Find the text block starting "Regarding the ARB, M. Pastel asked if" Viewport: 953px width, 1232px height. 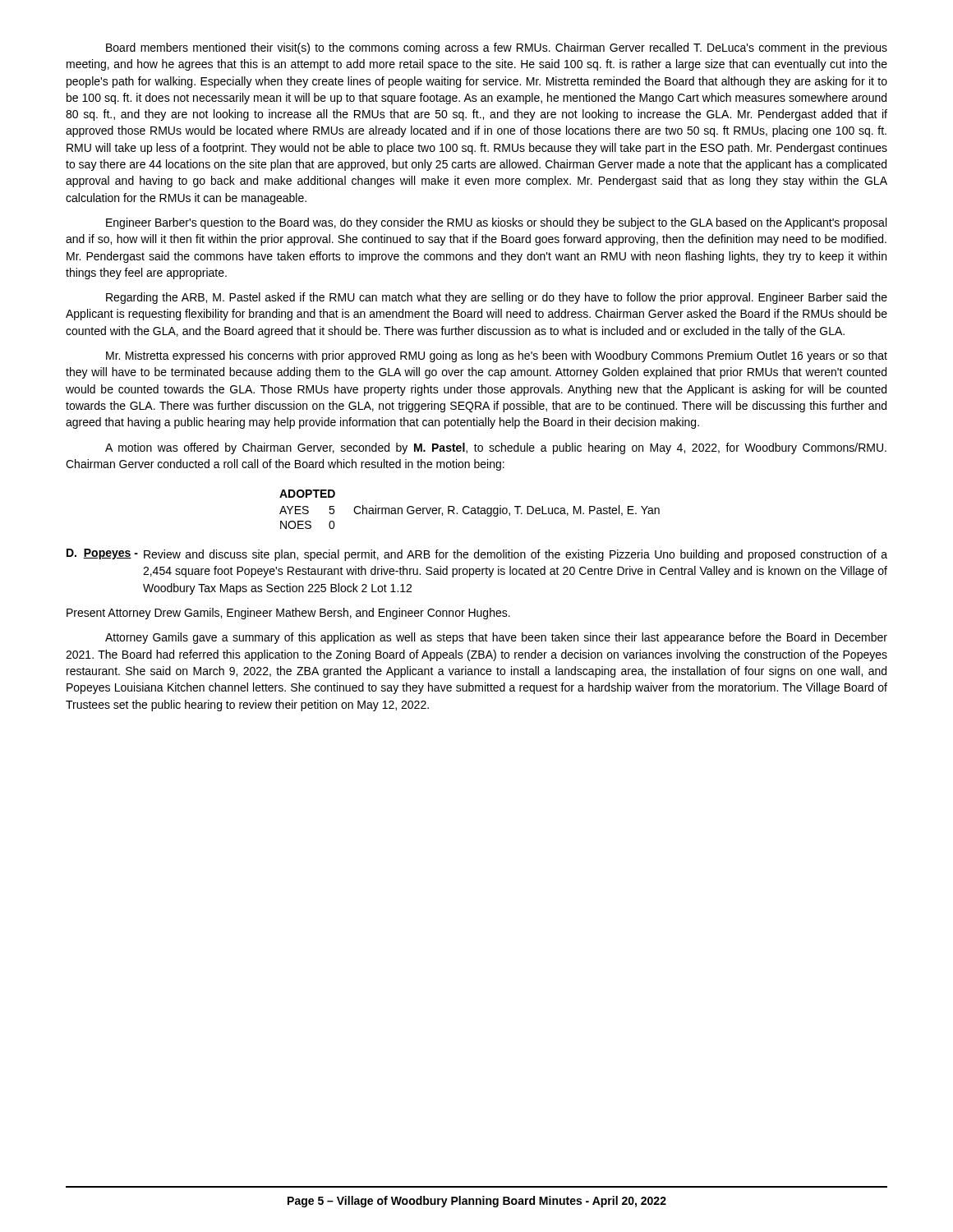[x=476, y=314]
